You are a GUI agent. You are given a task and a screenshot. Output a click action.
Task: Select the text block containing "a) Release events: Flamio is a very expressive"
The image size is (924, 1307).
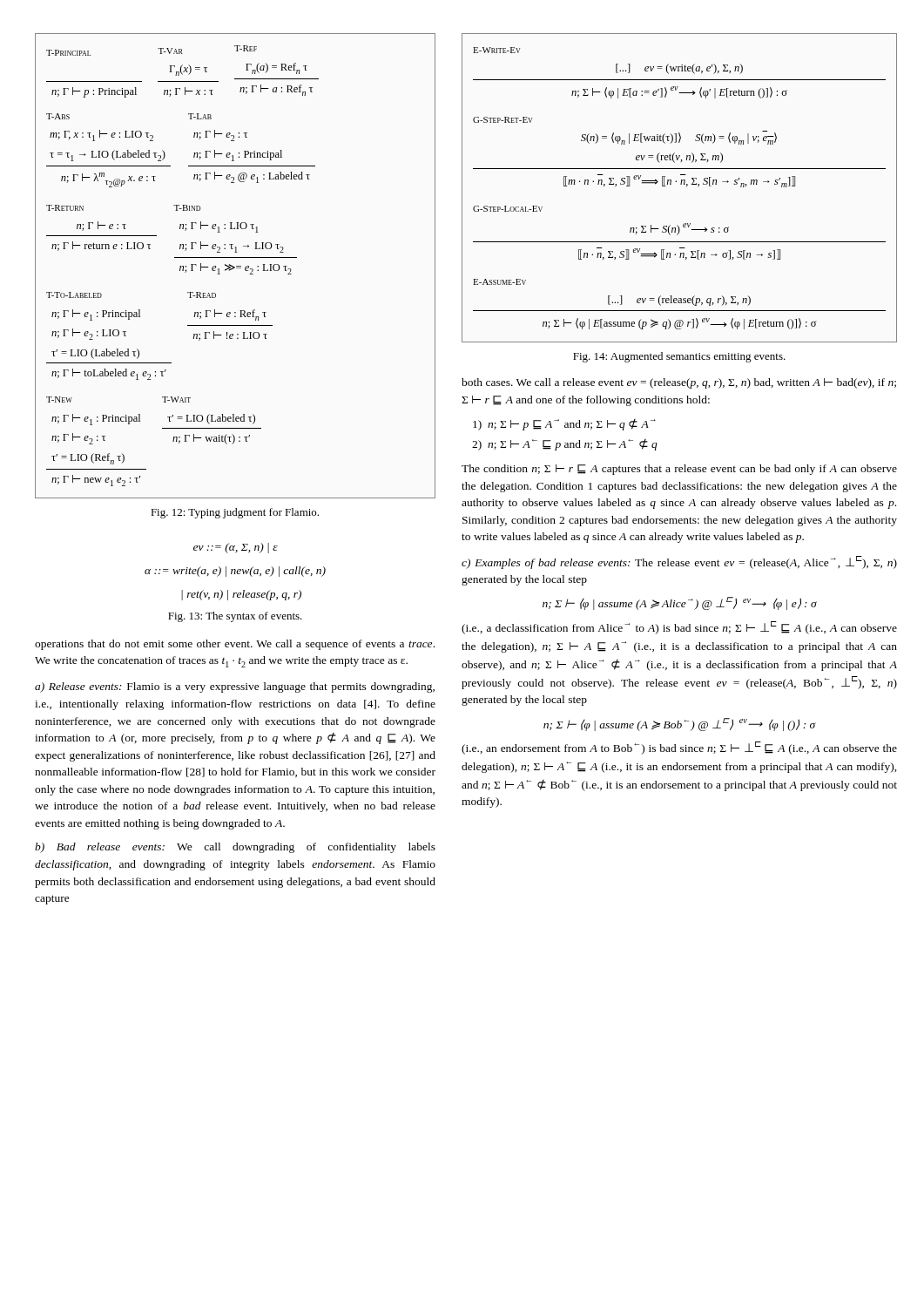pos(235,755)
